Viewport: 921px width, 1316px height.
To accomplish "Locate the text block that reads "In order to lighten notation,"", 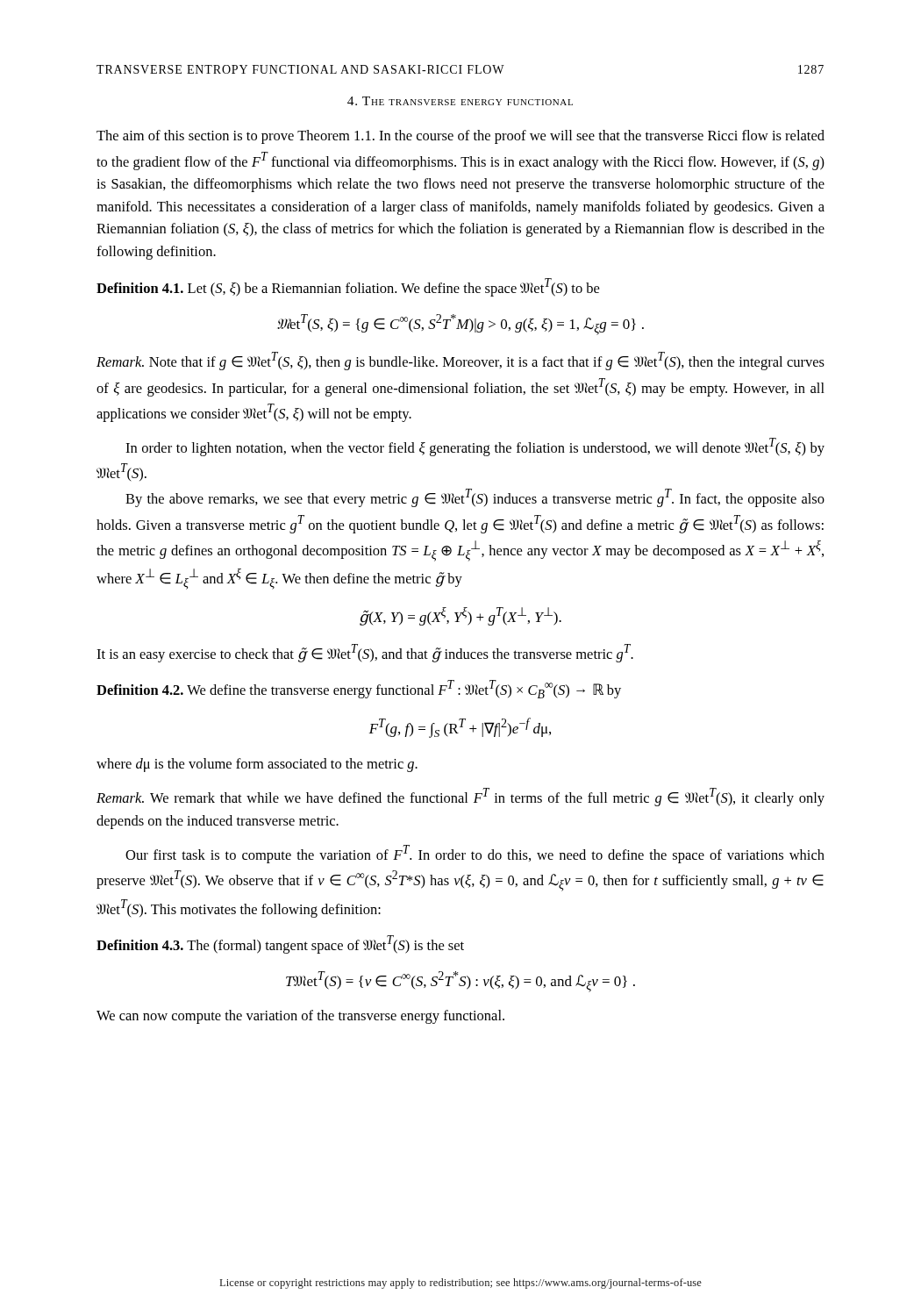I will click(460, 459).
